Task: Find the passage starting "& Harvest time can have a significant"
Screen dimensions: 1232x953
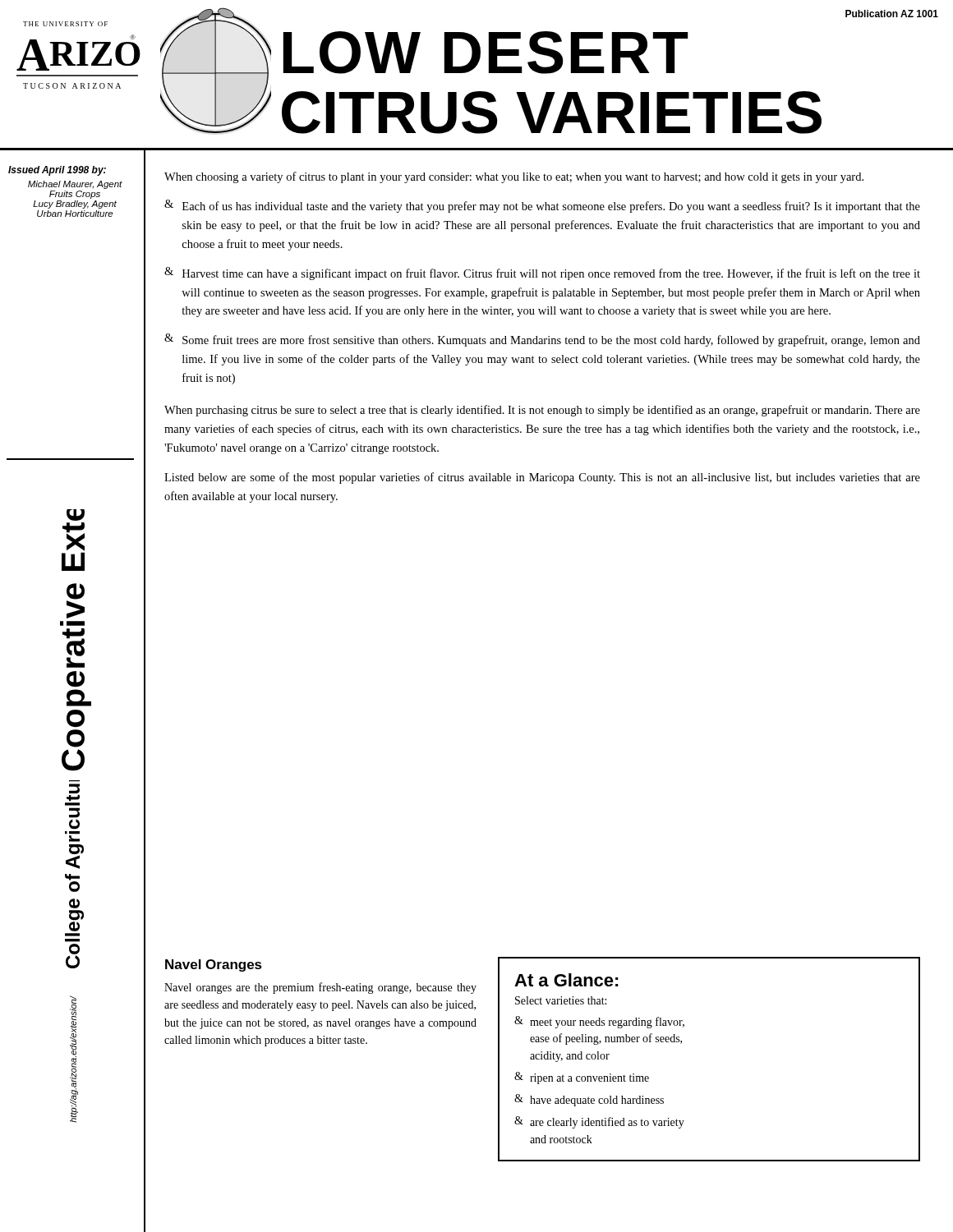Action: coord(542,292)
